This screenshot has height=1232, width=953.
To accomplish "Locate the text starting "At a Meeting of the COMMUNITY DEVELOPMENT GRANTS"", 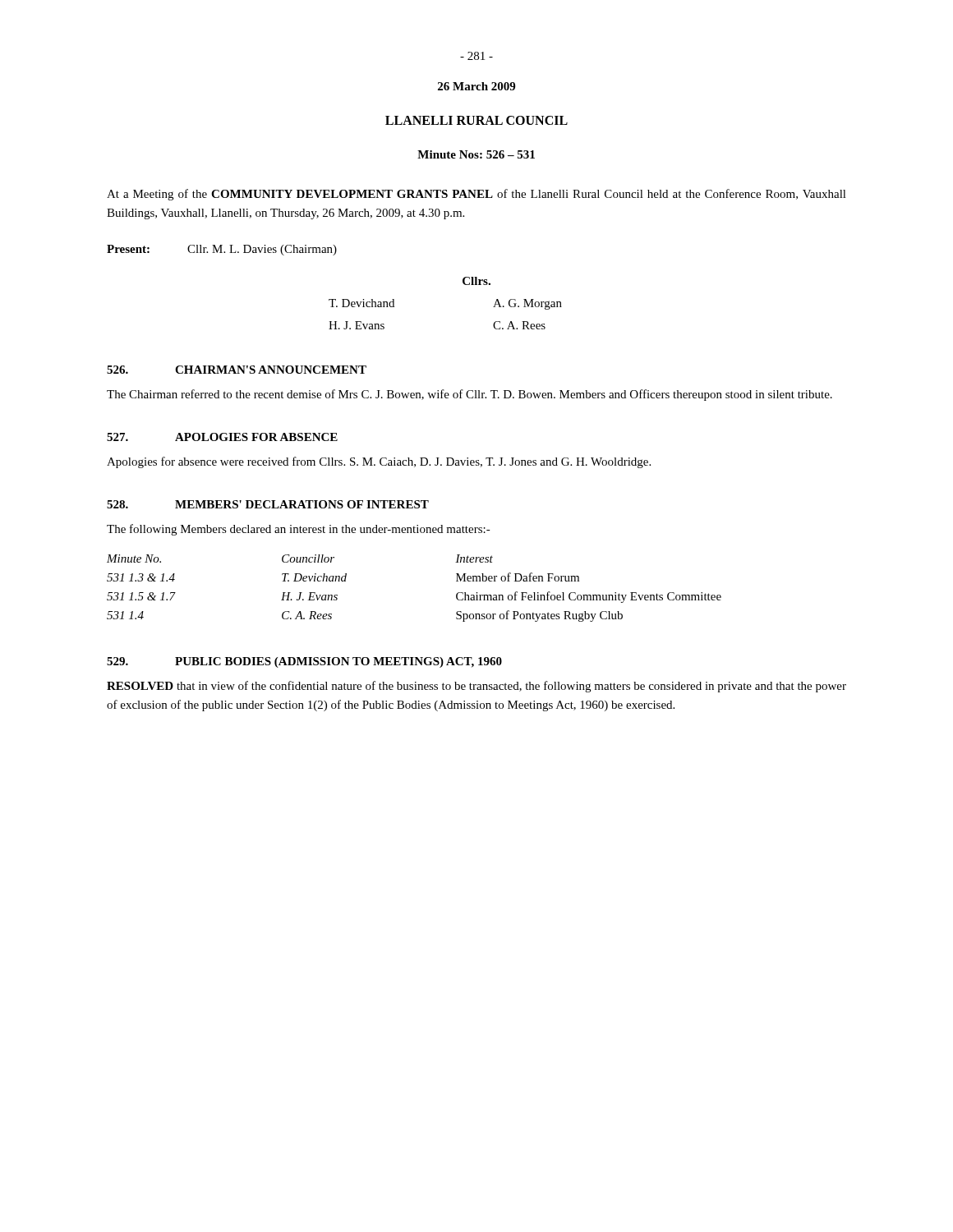I will pos(476,203).
